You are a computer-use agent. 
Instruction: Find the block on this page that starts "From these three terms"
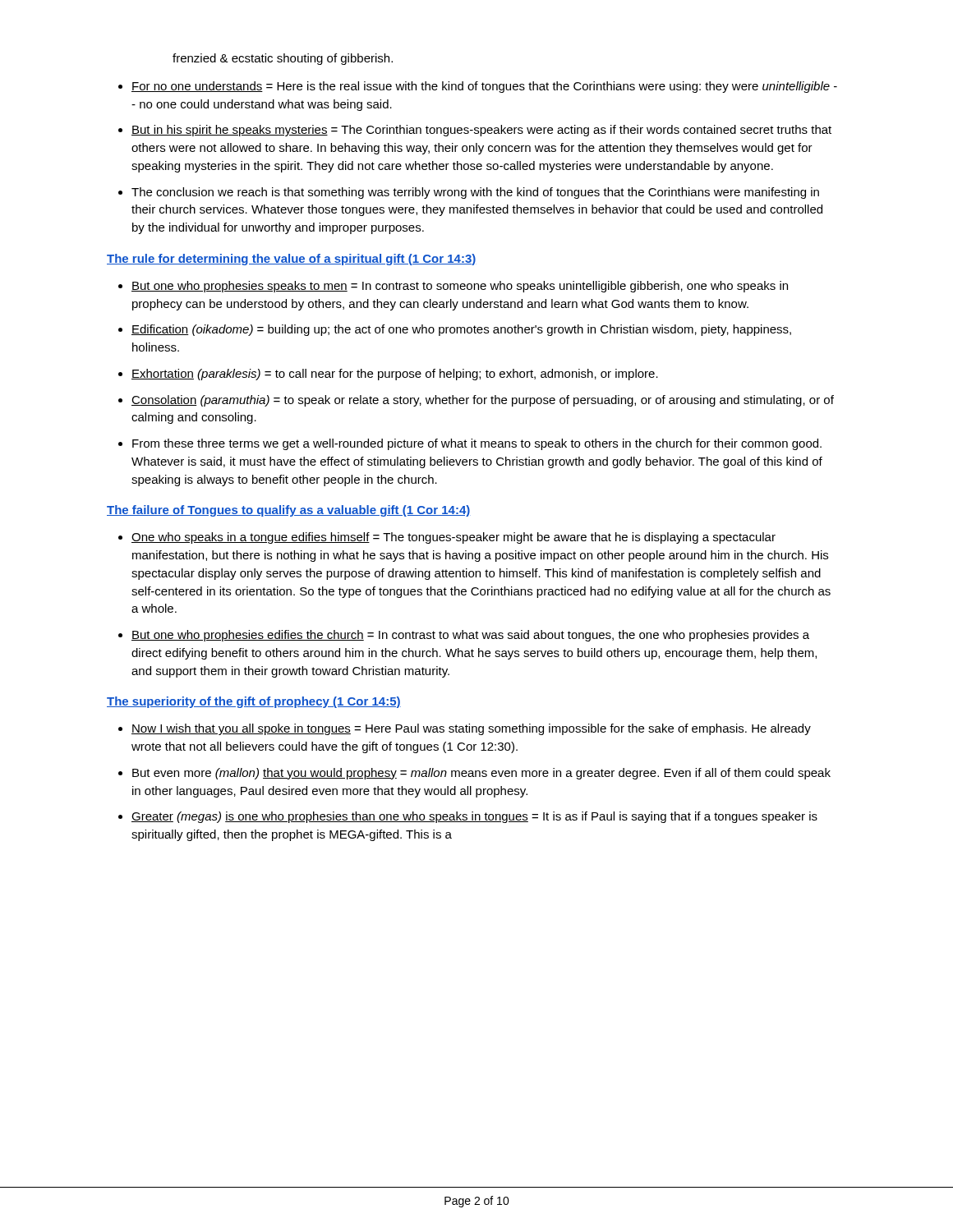(477, 461)
